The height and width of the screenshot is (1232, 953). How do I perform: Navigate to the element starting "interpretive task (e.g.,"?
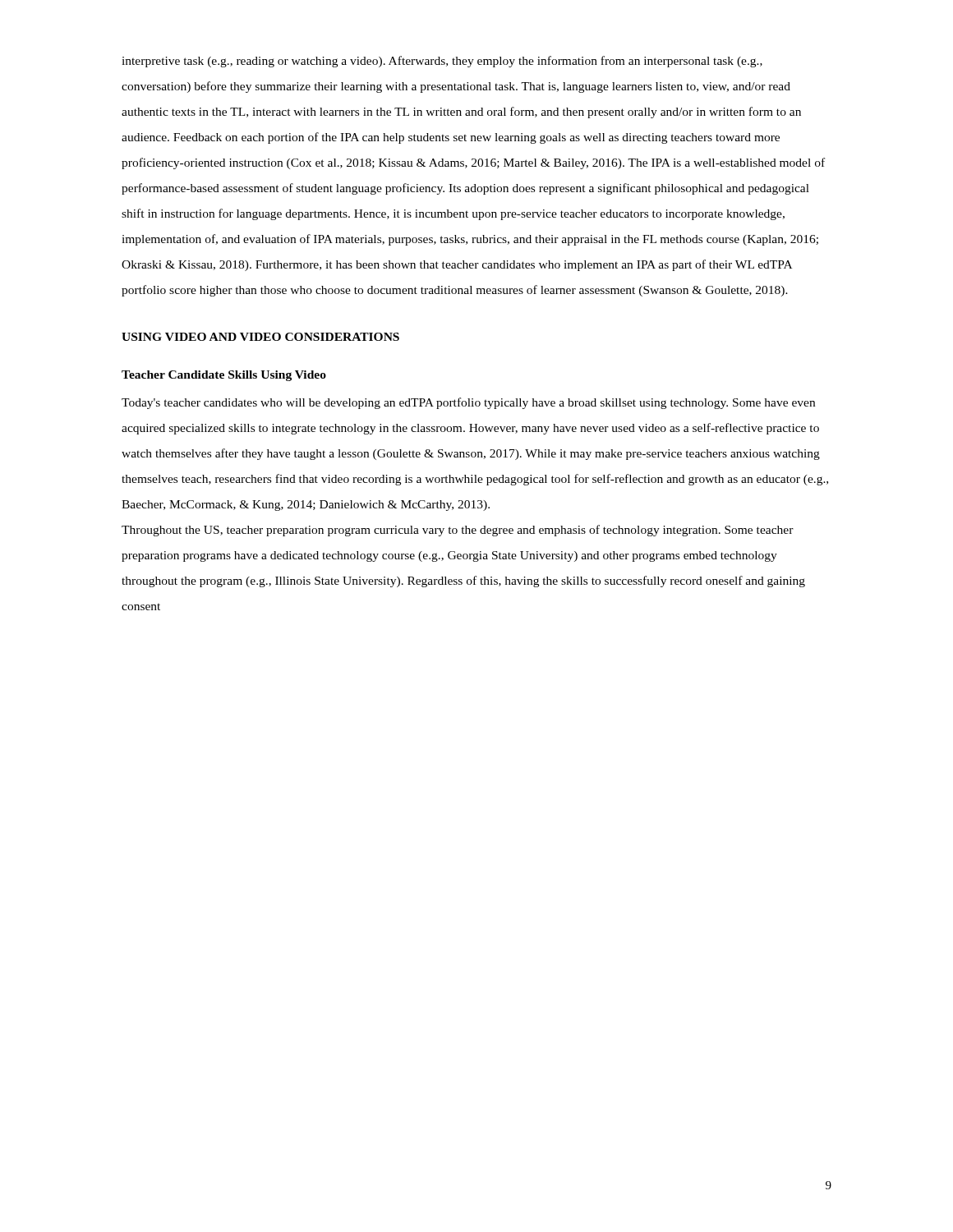coord(476,175)
